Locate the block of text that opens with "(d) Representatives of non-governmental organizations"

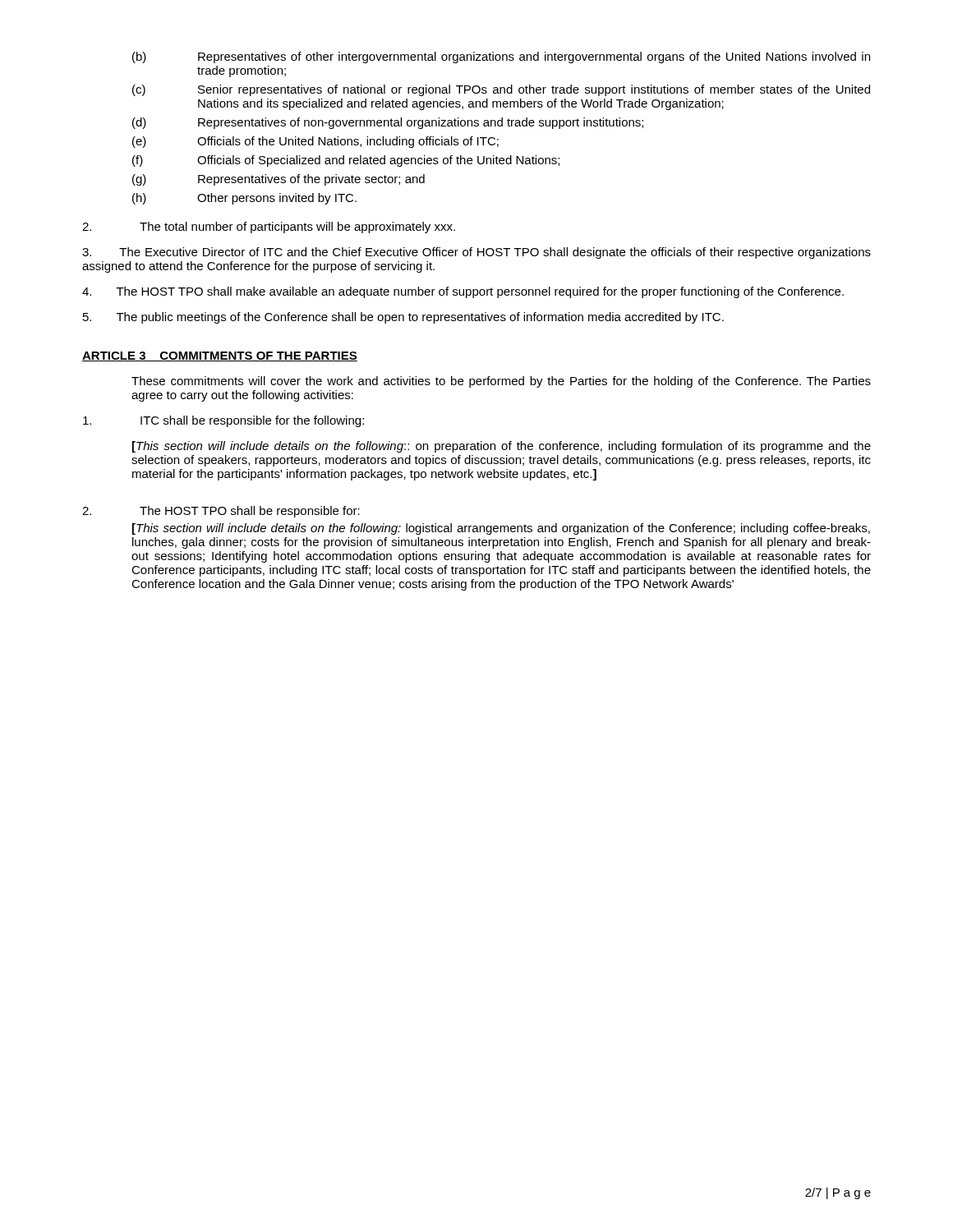(x=476, y=122)
